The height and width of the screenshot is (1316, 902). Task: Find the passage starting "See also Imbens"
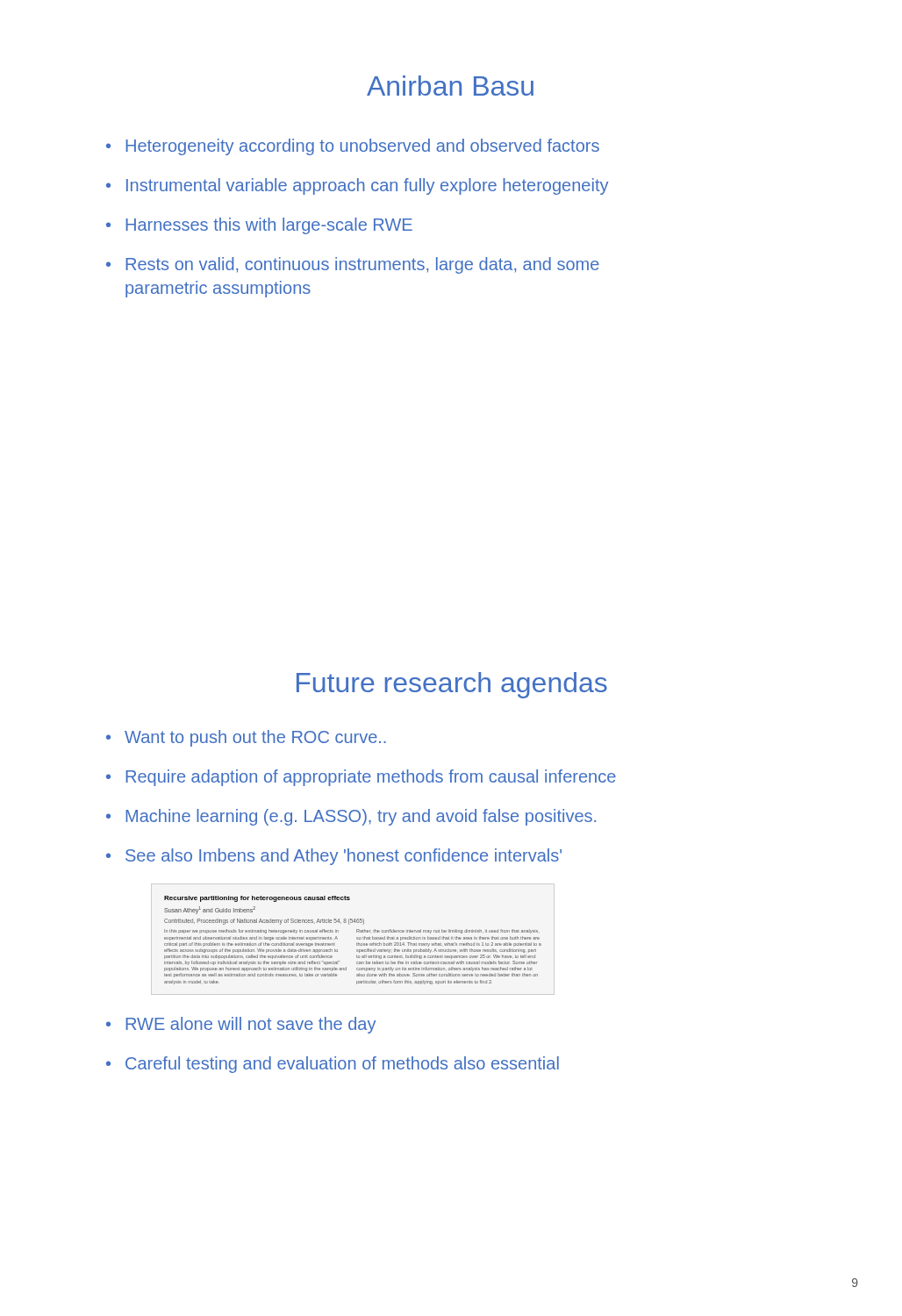coord(344,855)
